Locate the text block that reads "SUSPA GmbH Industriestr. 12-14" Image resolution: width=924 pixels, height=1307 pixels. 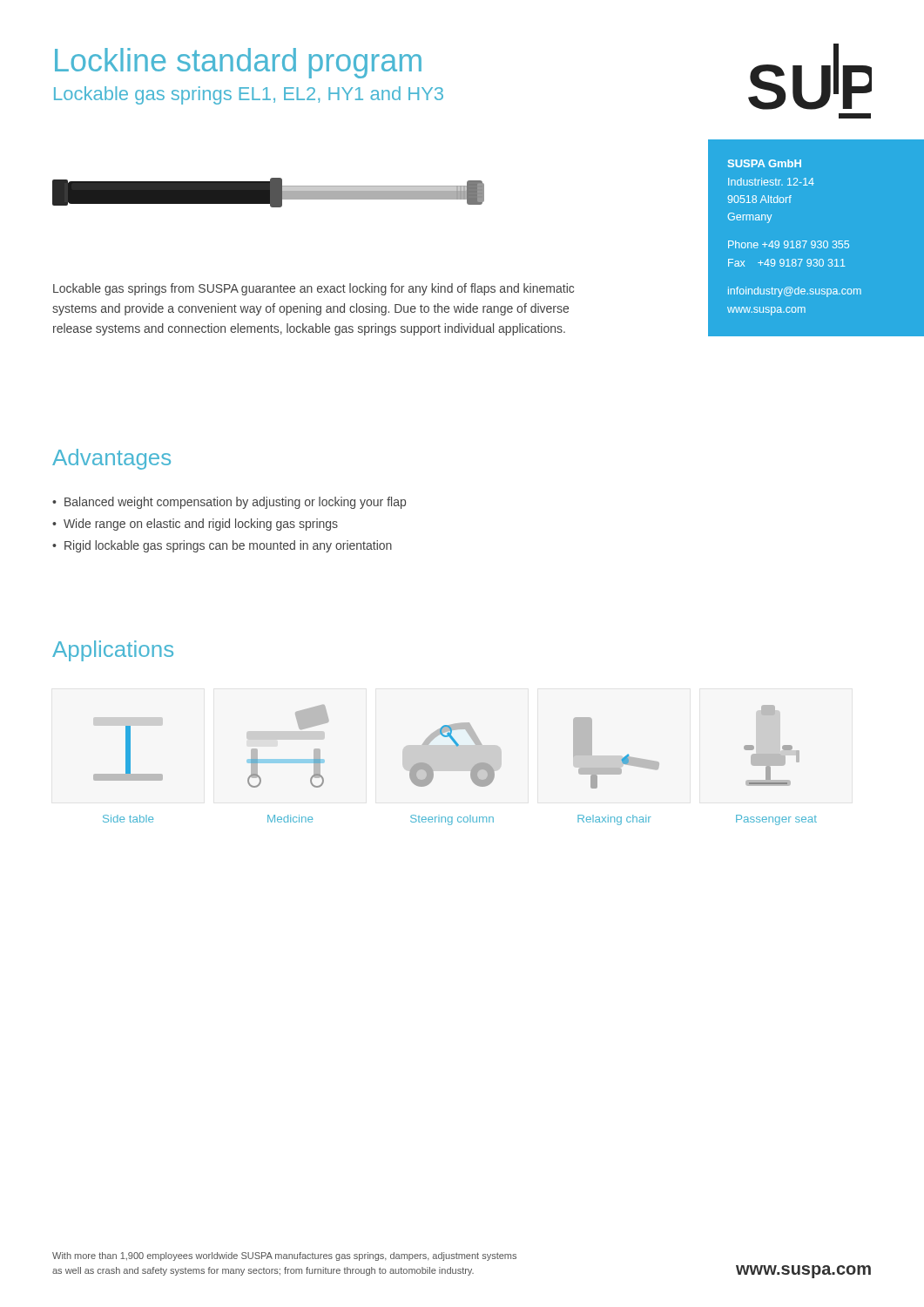816,238
